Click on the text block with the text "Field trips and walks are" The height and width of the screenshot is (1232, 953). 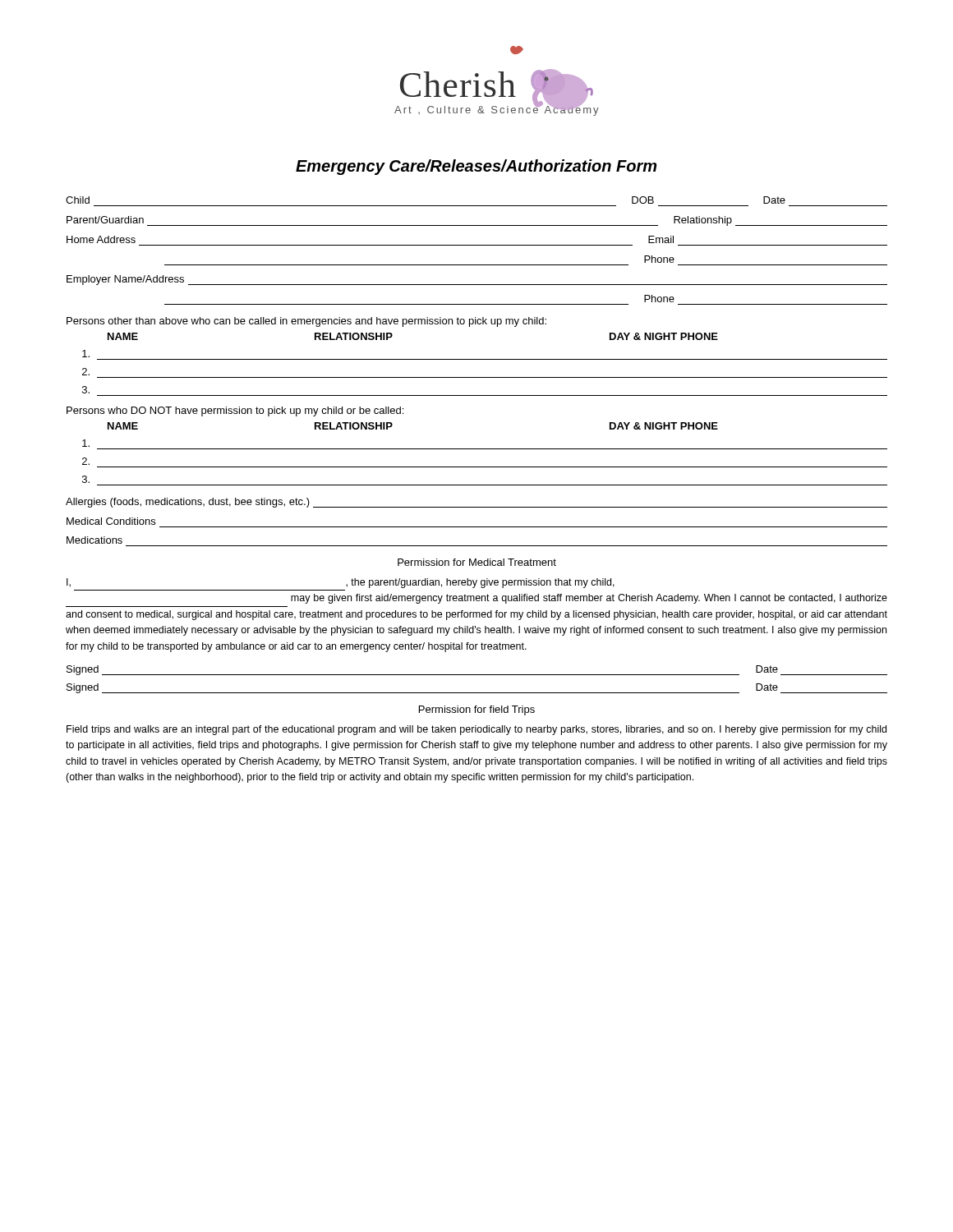point(476,753)
